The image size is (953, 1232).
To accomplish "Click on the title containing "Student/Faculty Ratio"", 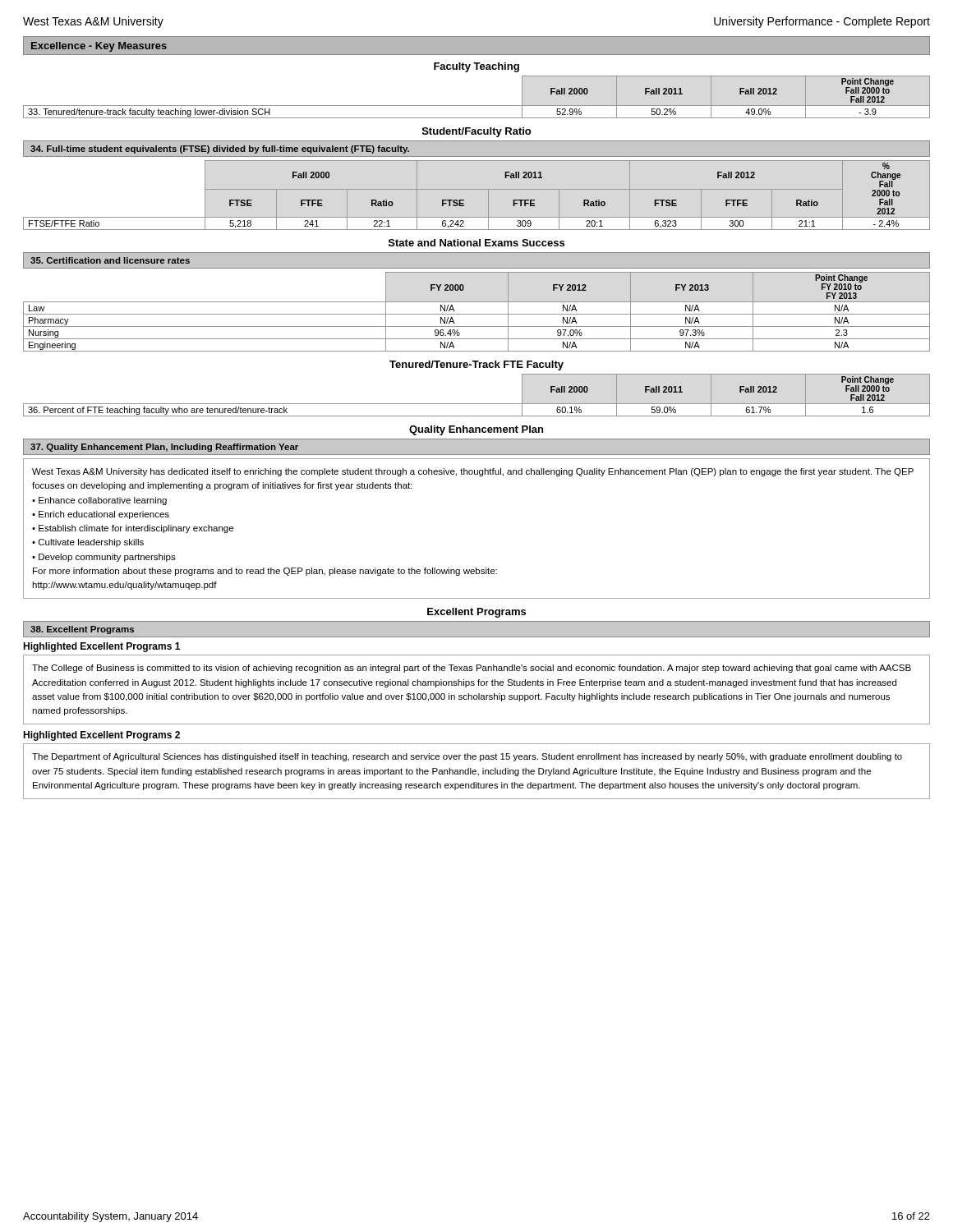I will point(476,131).
